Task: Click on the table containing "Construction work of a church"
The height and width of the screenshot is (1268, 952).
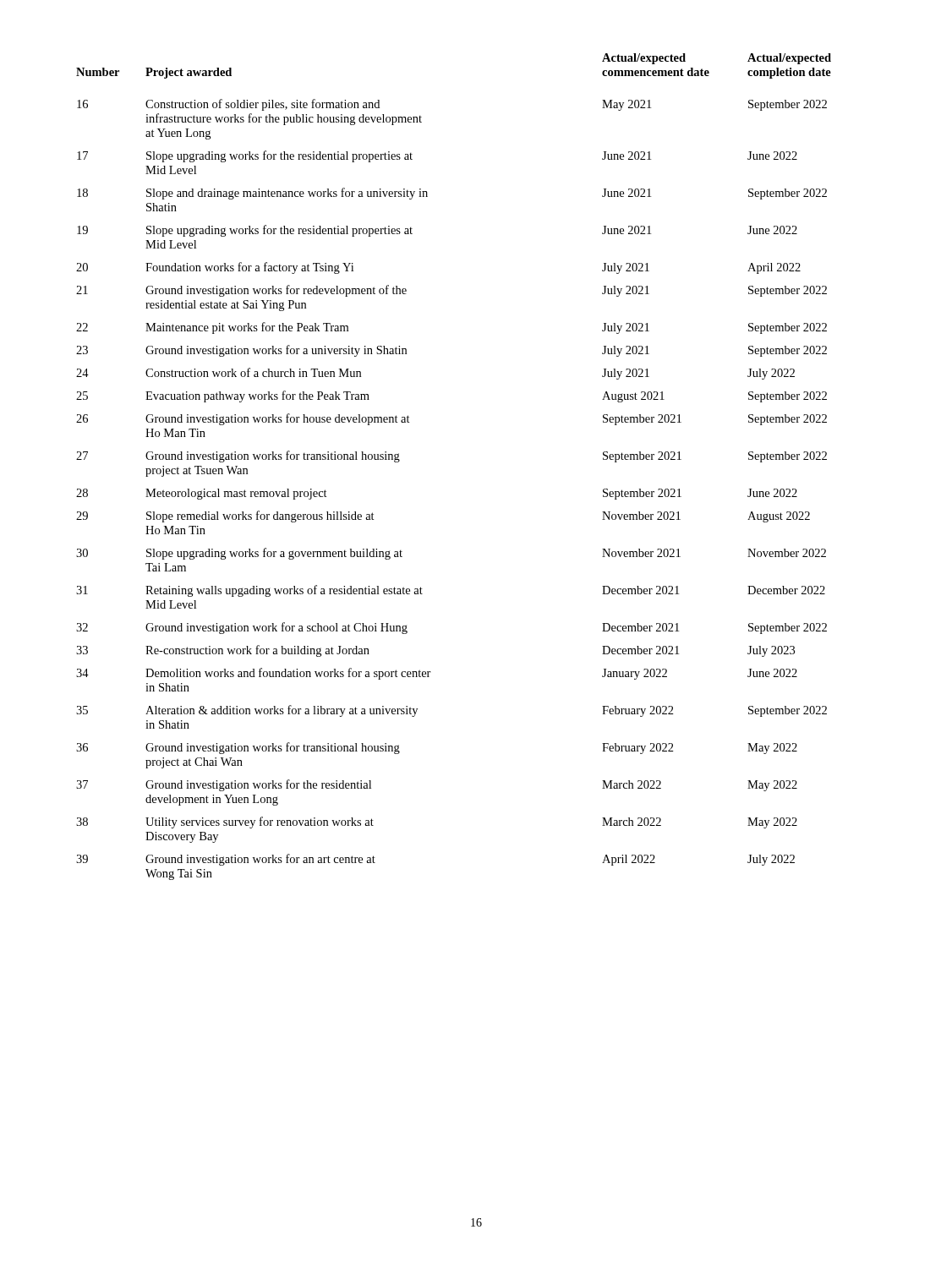Action: tap(476, 468)
